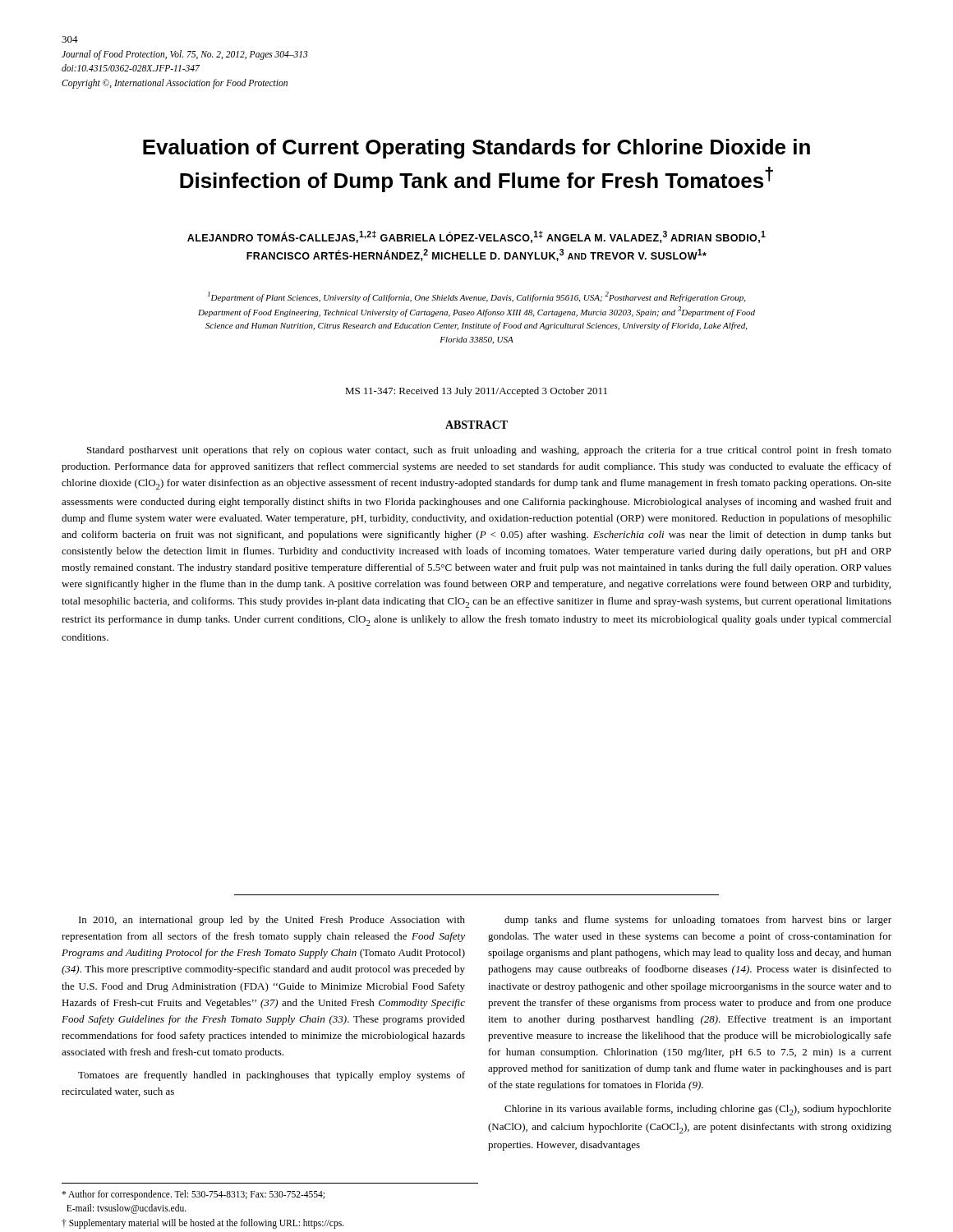The height and width of the screenshot is (1232, 953).
Task: Find the block on this page that starts "Author for correspondence. Tel:"
Action: pyautogui.click(x=203, y=1211)
